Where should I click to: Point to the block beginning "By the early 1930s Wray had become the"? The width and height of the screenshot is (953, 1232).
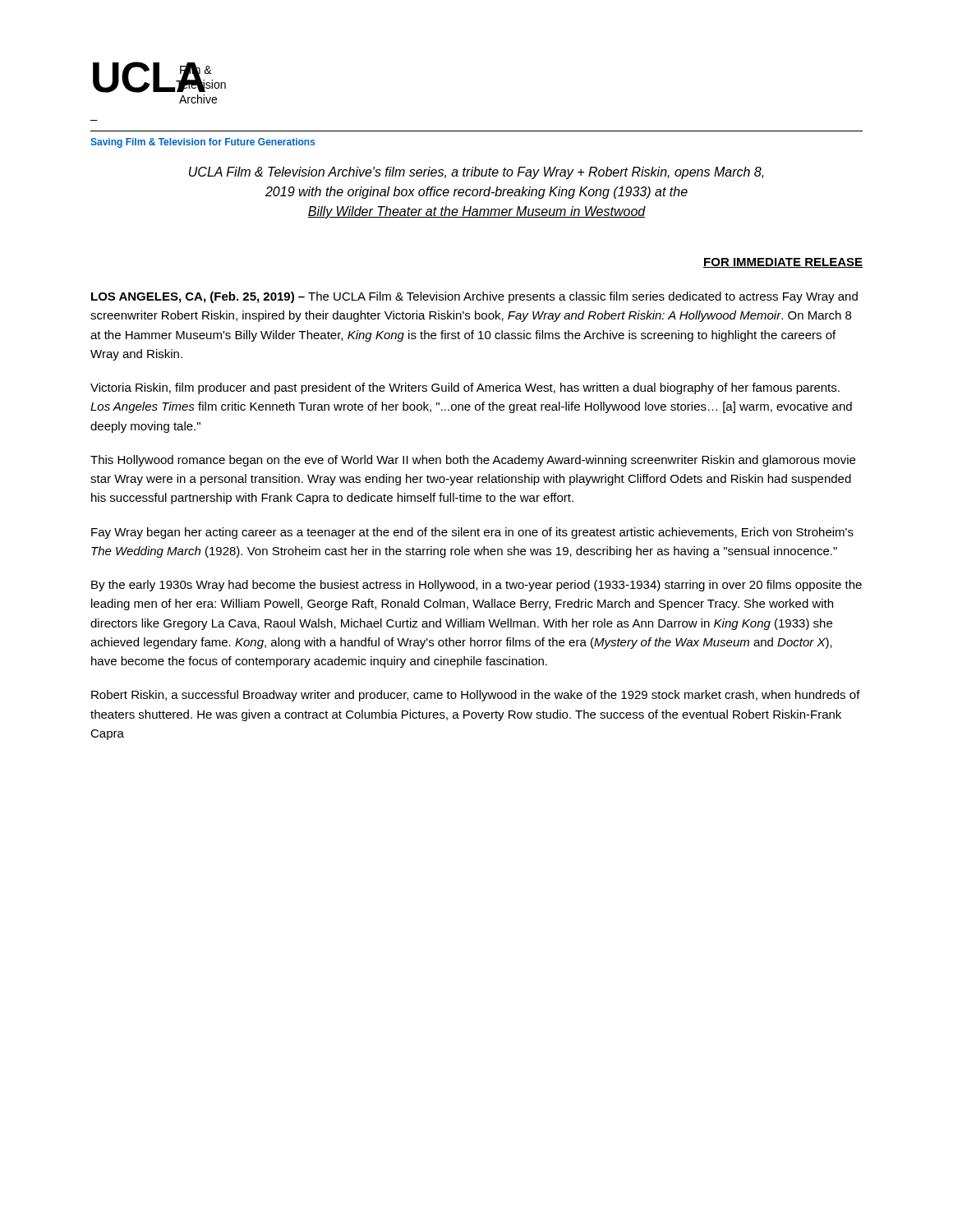[x=476, y=623]
